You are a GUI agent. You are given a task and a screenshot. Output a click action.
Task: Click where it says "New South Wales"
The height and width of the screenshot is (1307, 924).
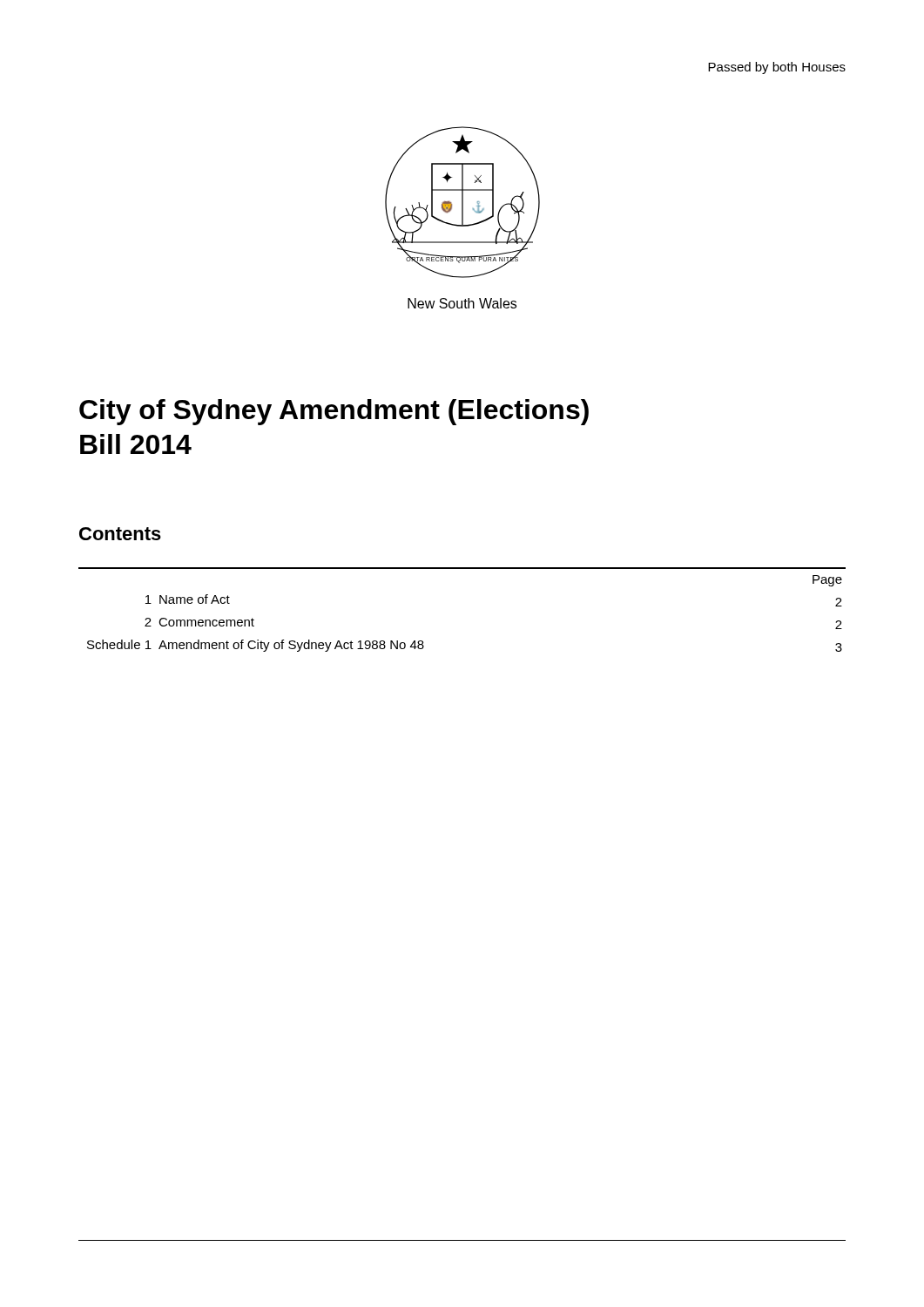click(462, 304)
